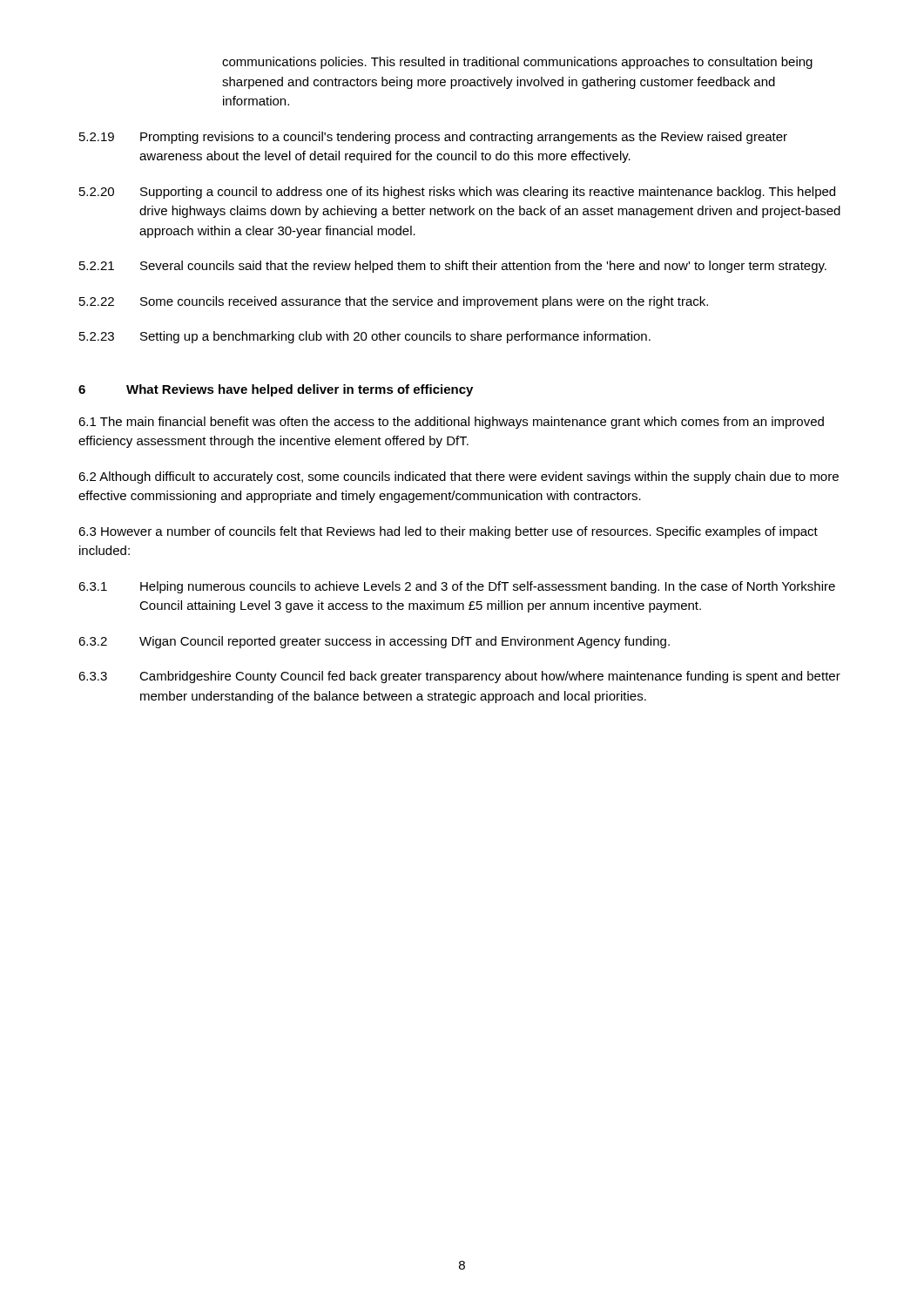Select the region starting "5.2.19 Prompting revisions"
Screen dimensions: 1307x924
tap(462, 146)
